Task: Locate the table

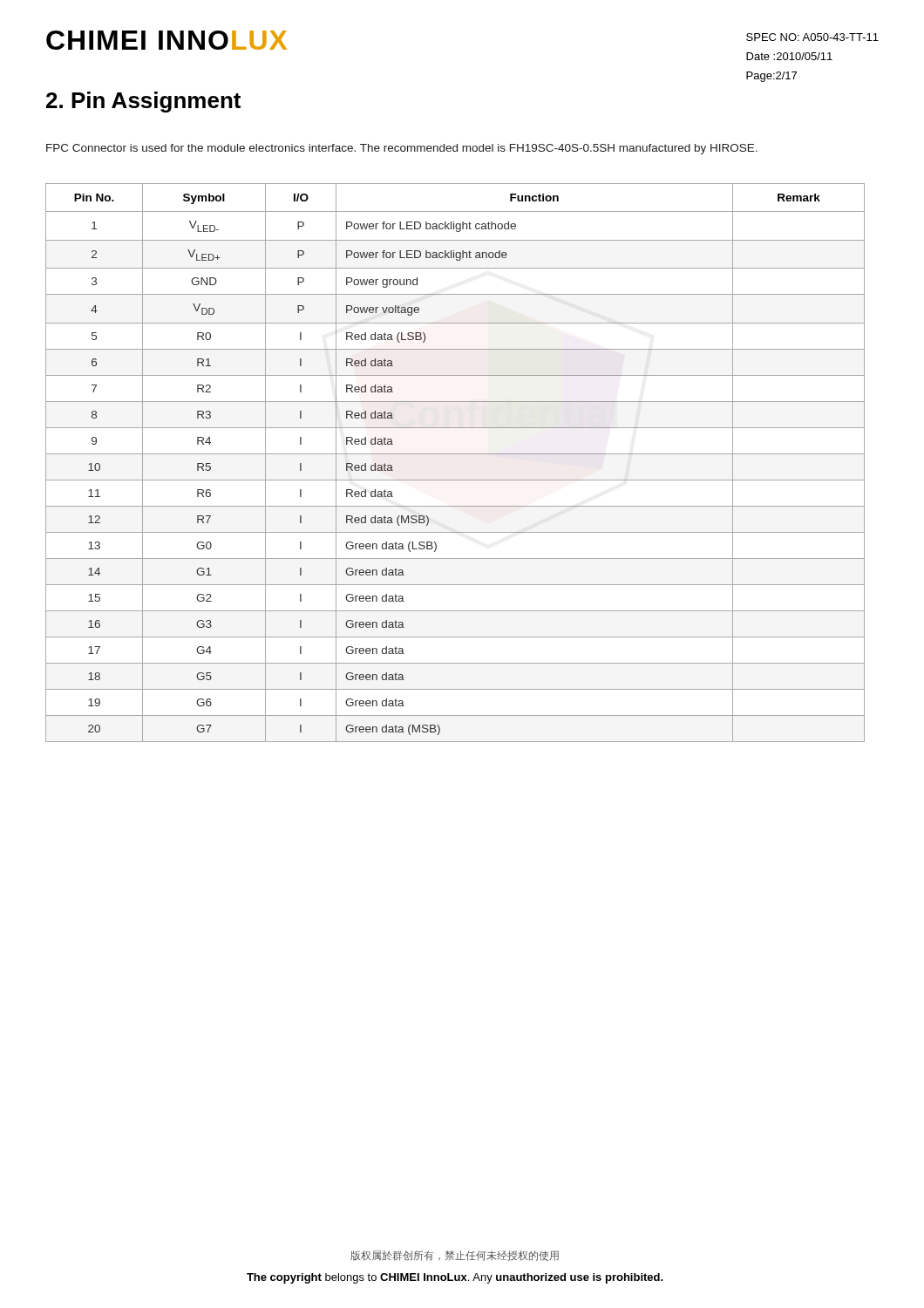Action: point(455,463)
